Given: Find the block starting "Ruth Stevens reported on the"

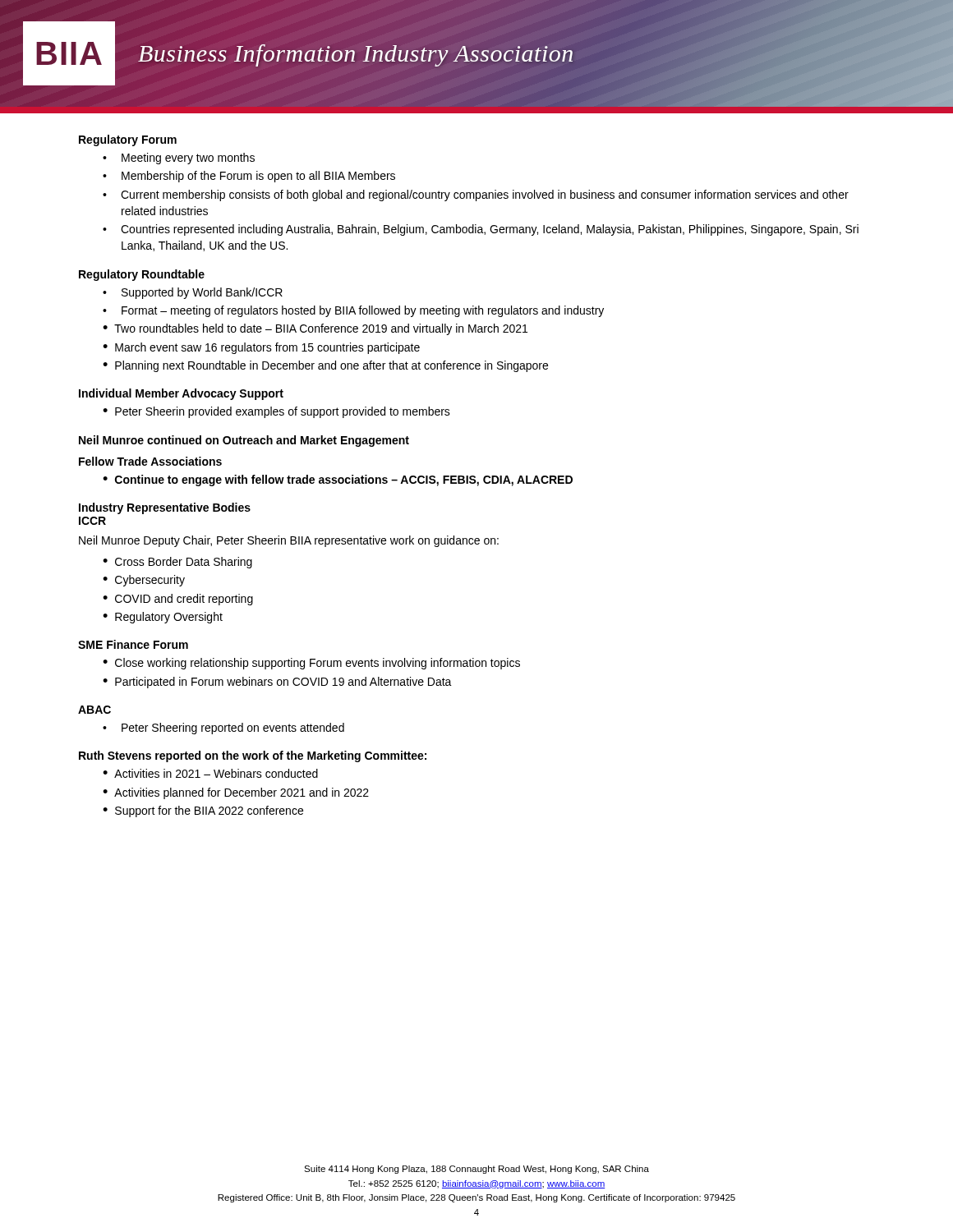Looking at the screenshot, I should 253,756.
